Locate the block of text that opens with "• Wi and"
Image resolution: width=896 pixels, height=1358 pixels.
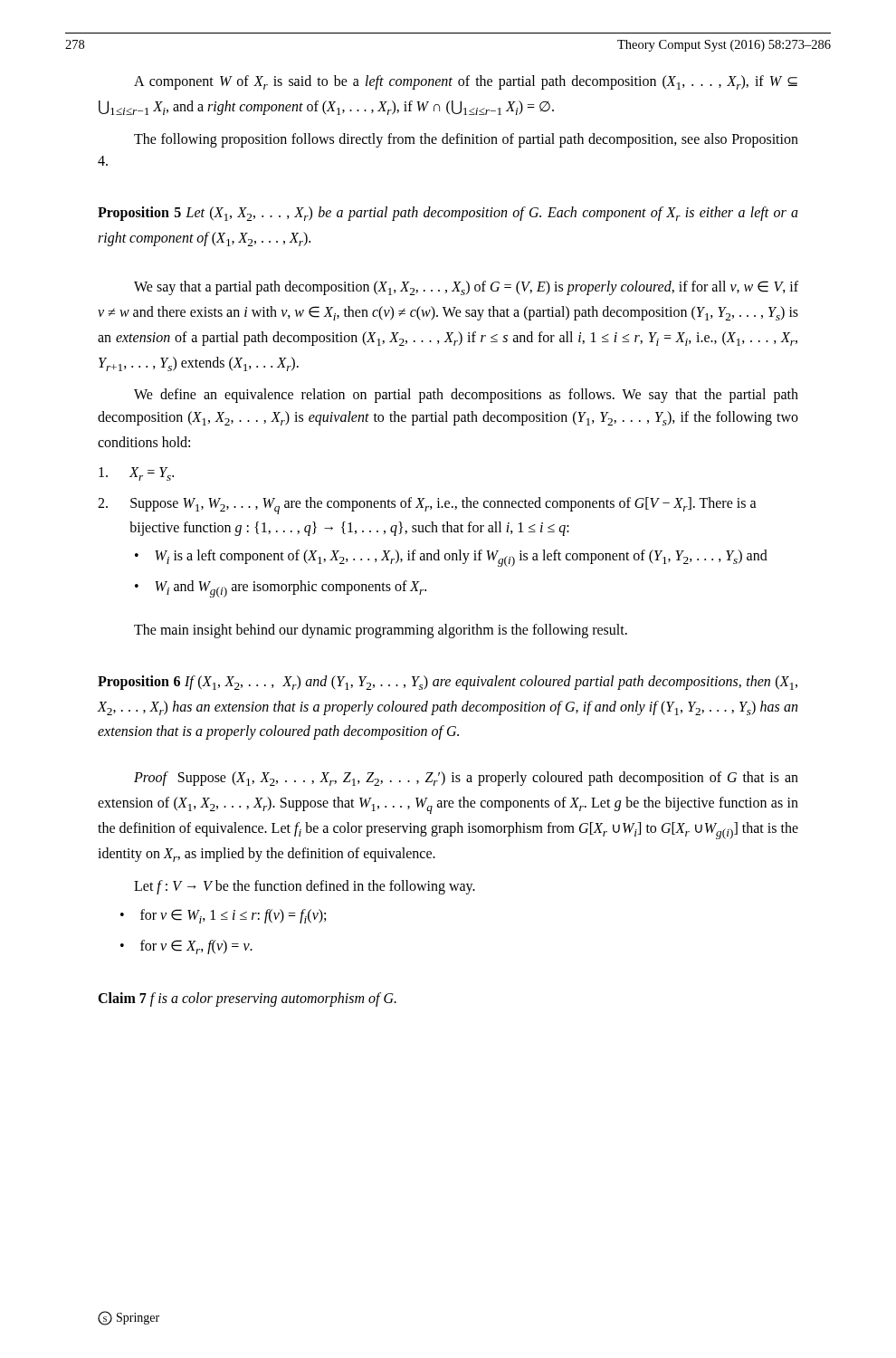tap(281, 589)
